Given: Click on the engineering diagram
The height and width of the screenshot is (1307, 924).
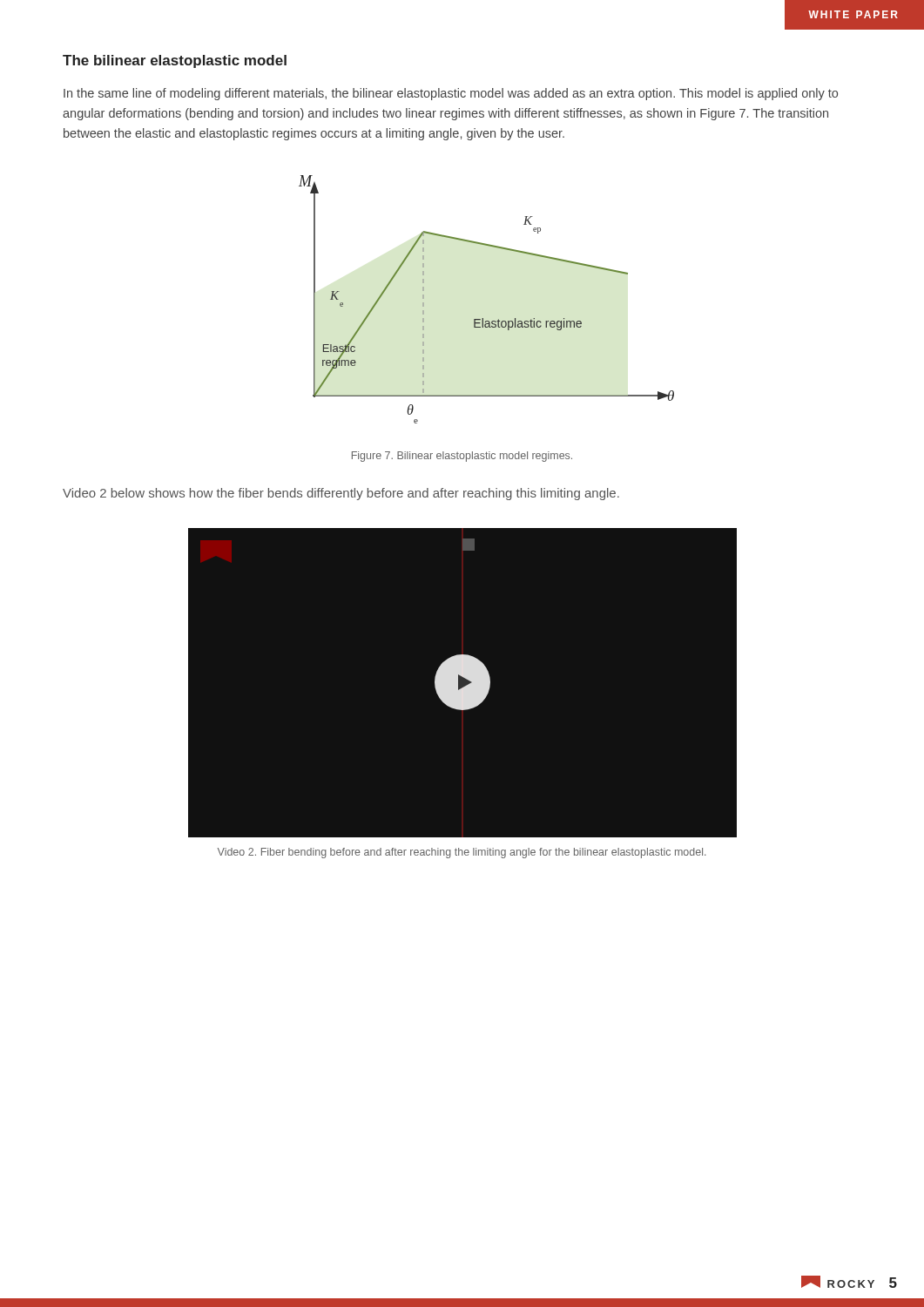Looking at the screenshot, I should (x=462, y=305).
